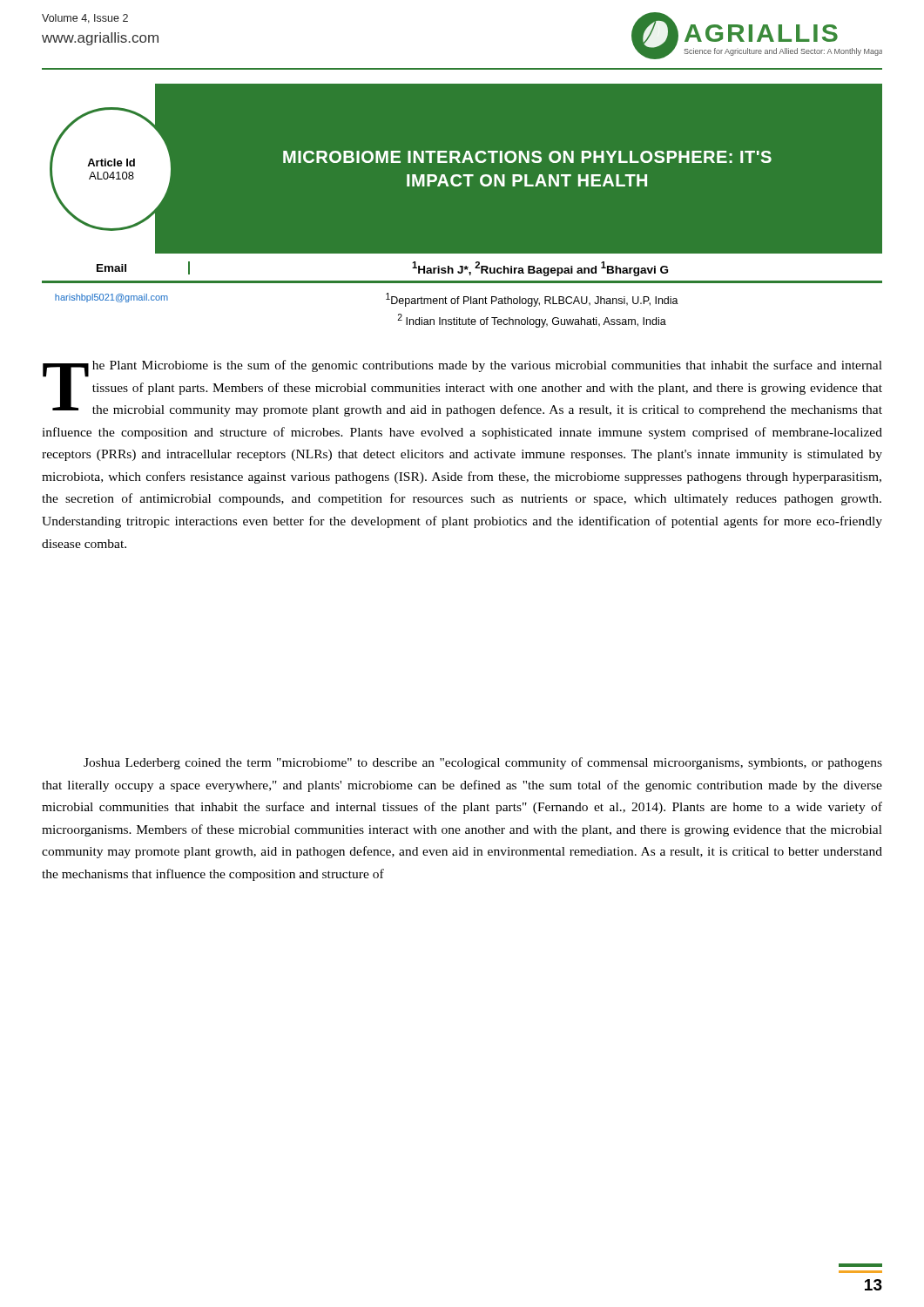Select the text block starting "The Plant Microbiome is the"
This screenshot has height=1307, width=924.
click(462, 452)
